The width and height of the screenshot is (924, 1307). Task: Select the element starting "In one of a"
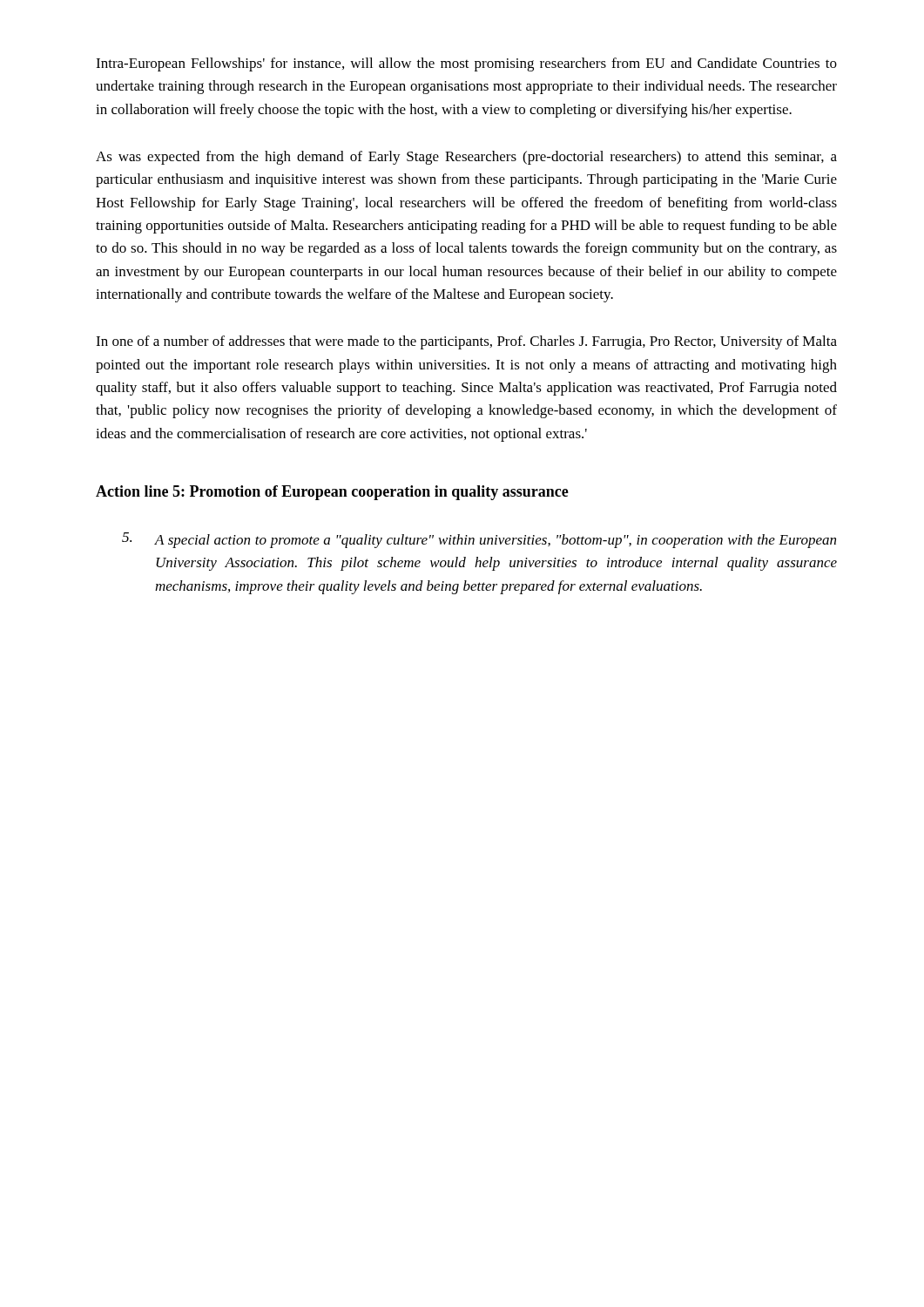466,387
